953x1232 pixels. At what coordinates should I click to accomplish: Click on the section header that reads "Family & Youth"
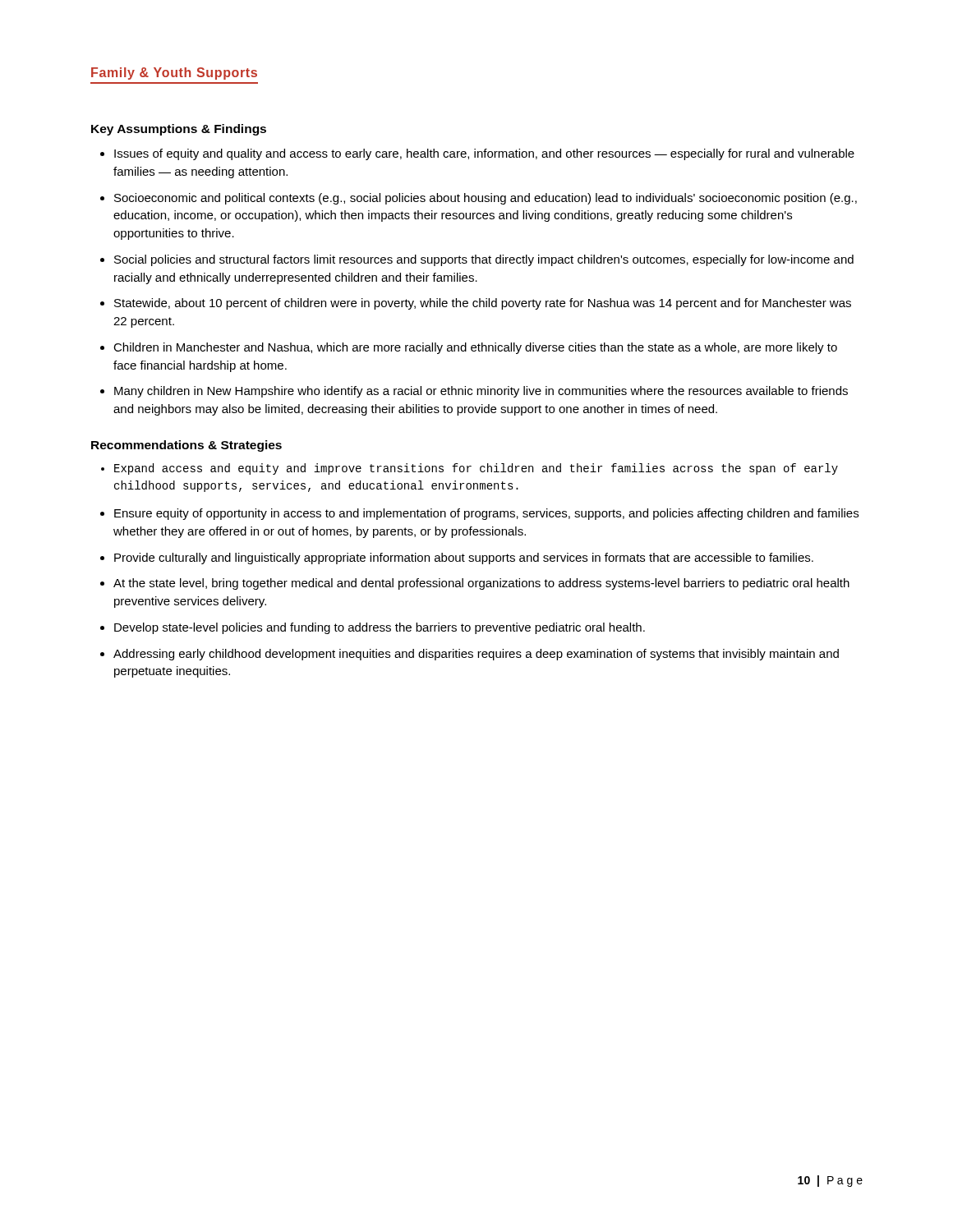(x=174, y=75)
